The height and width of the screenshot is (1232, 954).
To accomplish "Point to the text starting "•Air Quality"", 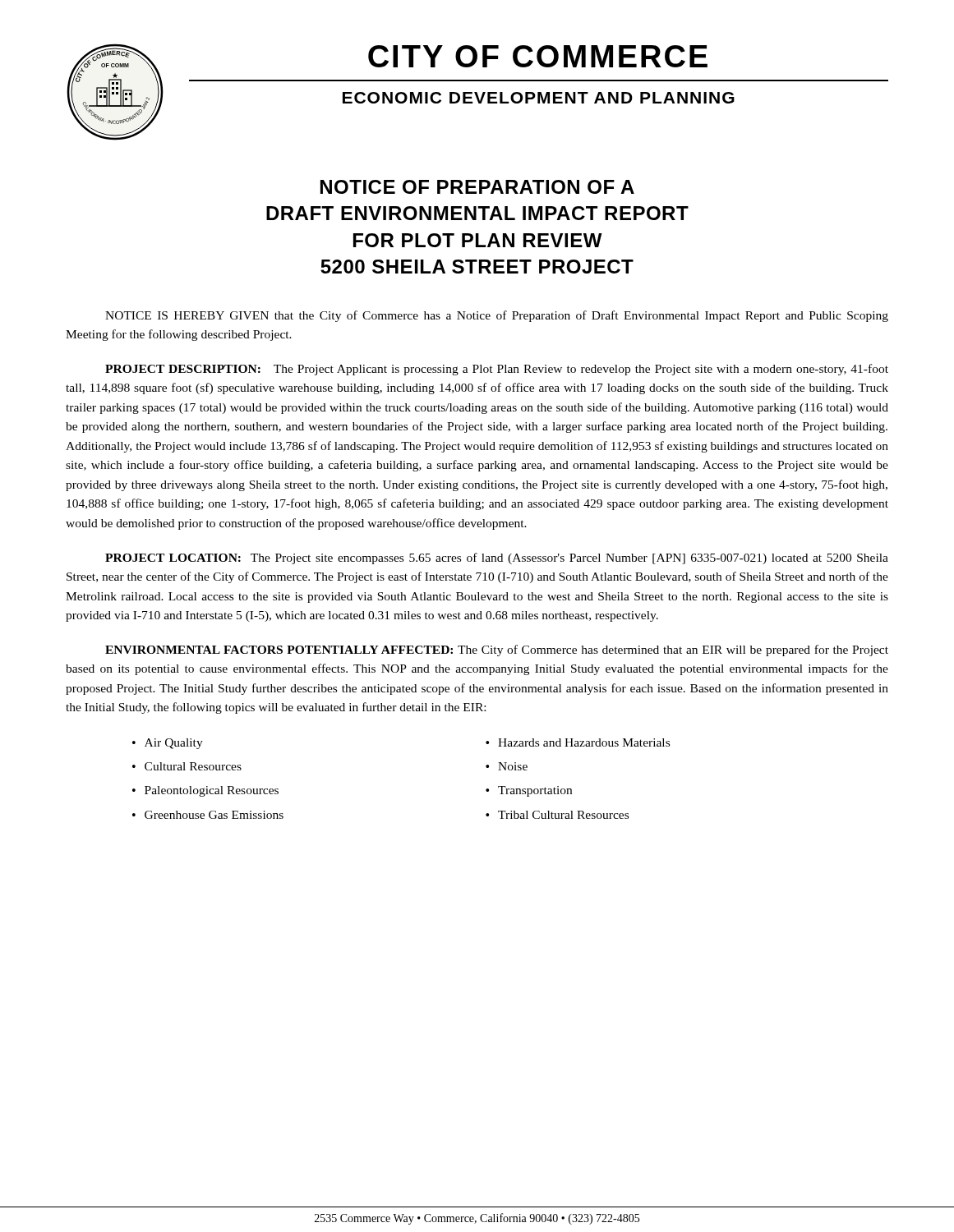I will pos(167,743).
